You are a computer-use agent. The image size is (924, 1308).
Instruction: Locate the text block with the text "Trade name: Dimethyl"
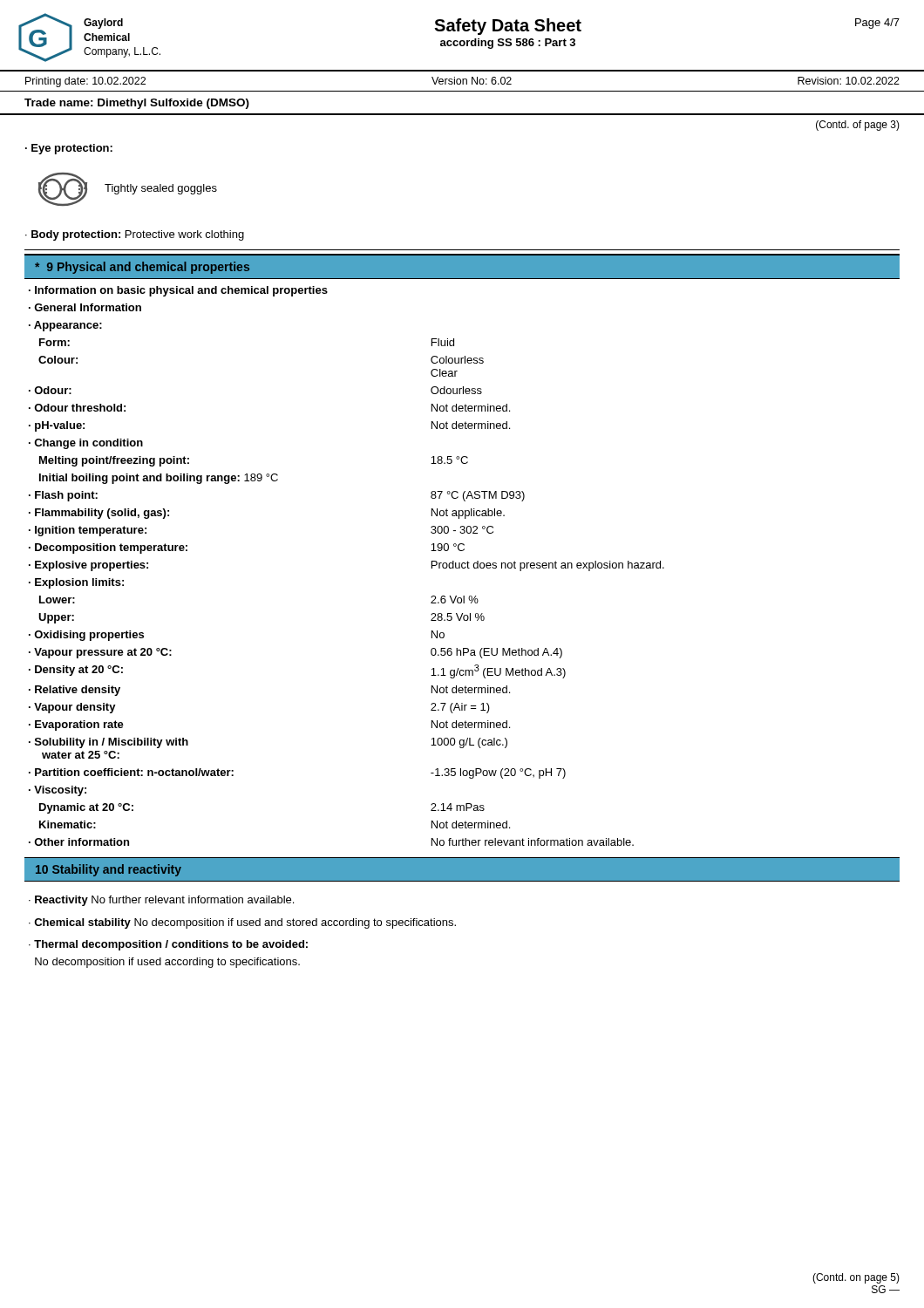click(137, 102)
